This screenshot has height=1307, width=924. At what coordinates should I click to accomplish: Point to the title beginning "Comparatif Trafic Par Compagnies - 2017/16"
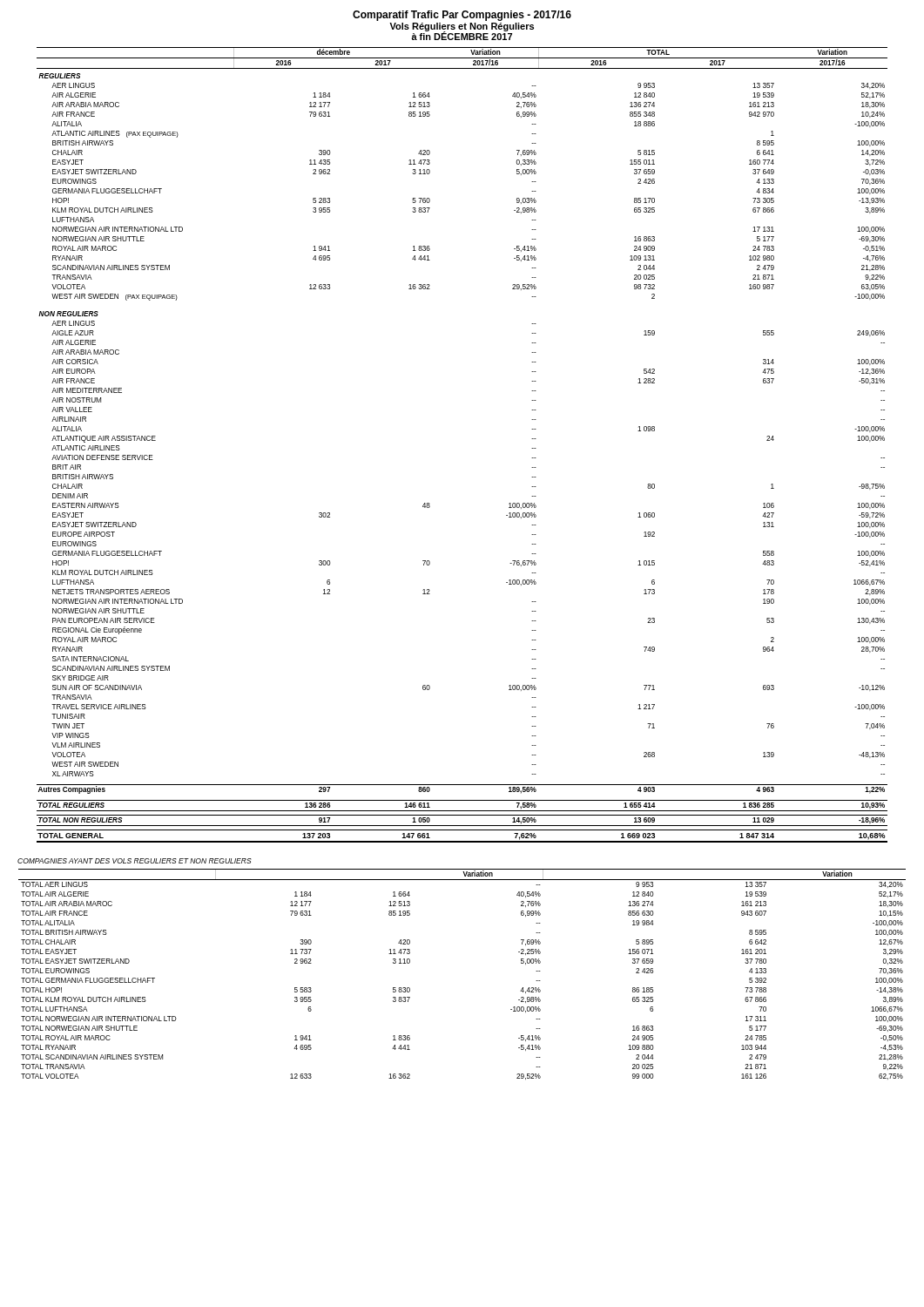click(x=462, y=25)
